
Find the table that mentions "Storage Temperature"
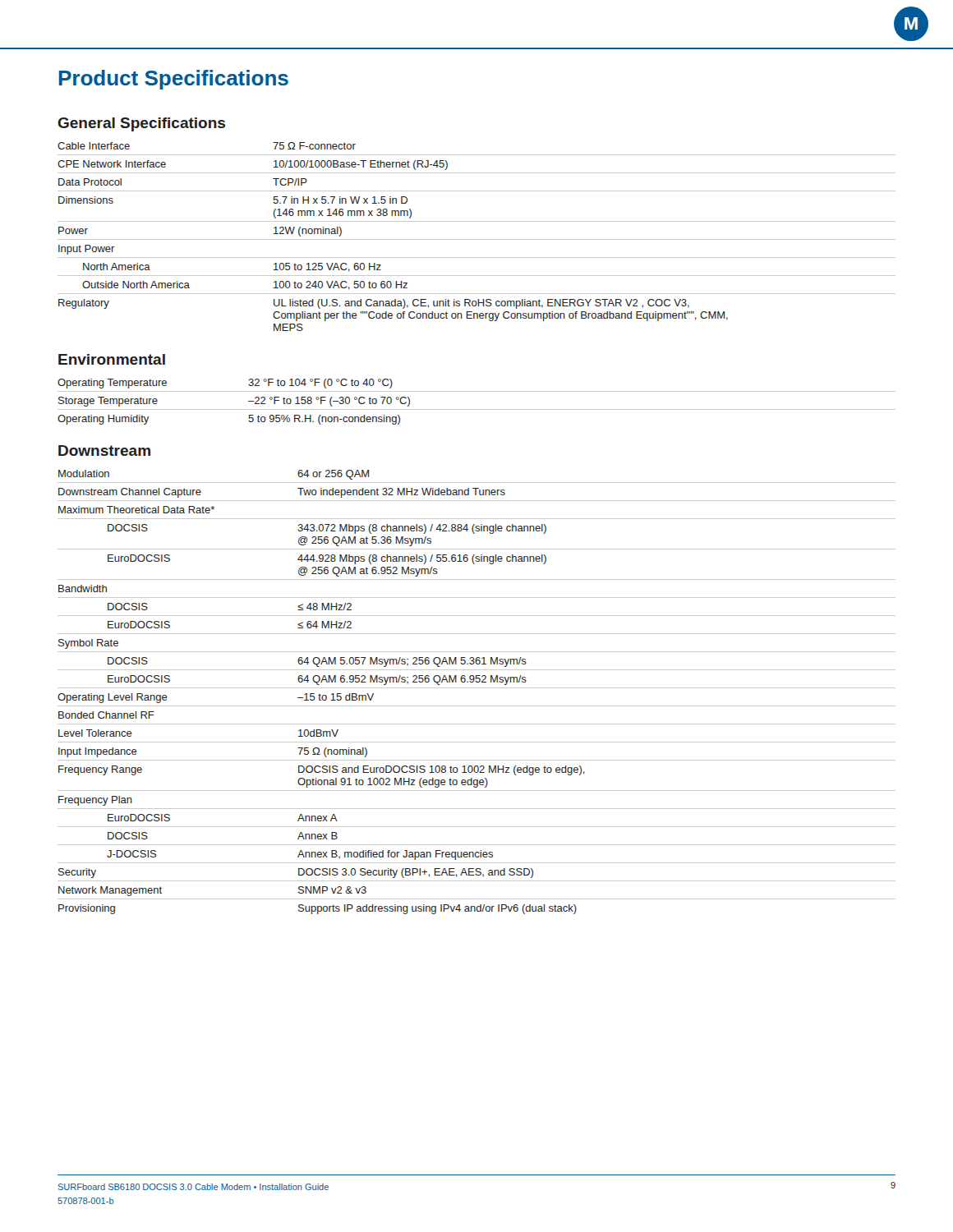click(476, 400)
